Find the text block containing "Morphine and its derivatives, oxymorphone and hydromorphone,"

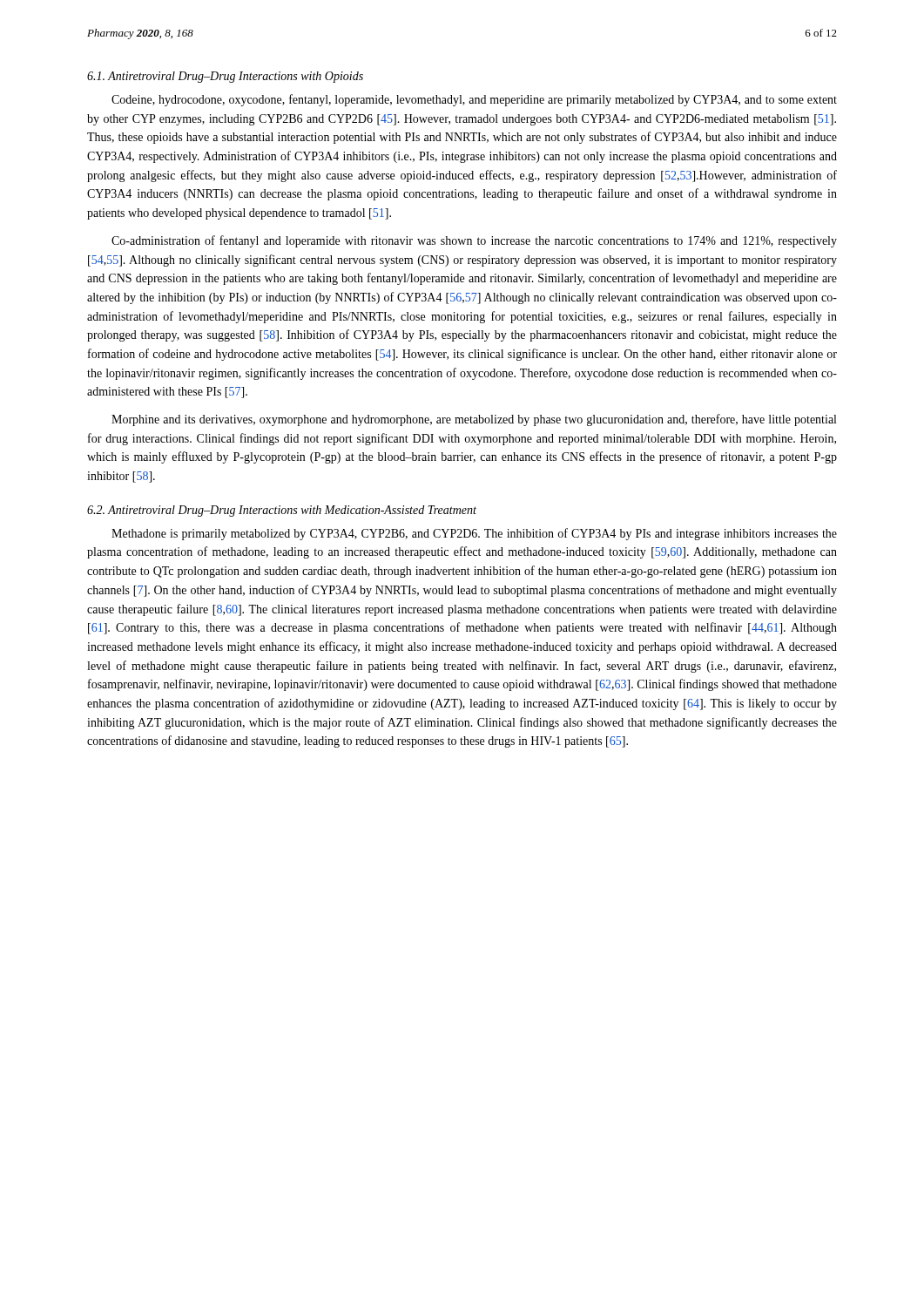point(462,448)
